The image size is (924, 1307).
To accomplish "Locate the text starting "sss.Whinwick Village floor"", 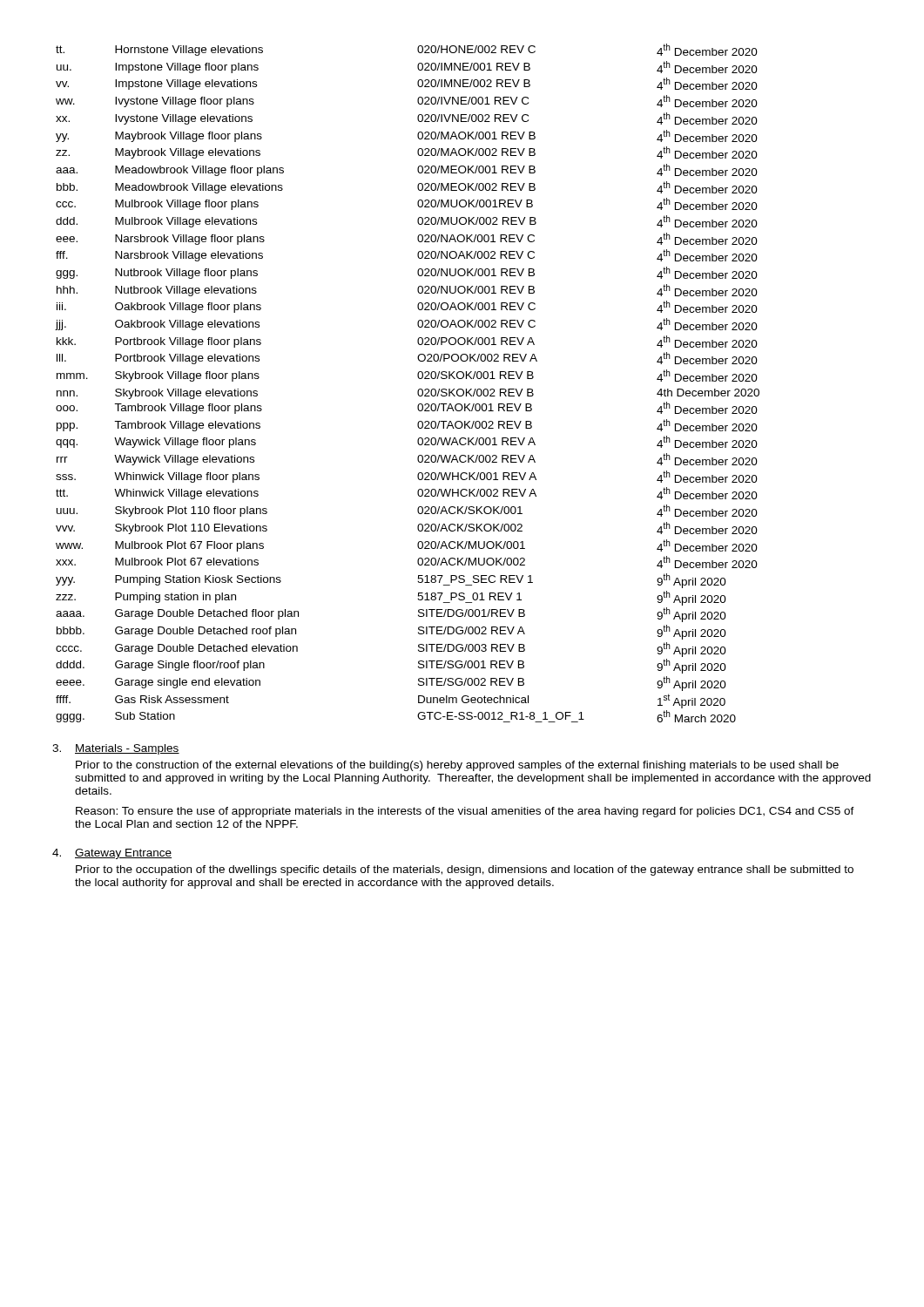I will tap(462, 477).
